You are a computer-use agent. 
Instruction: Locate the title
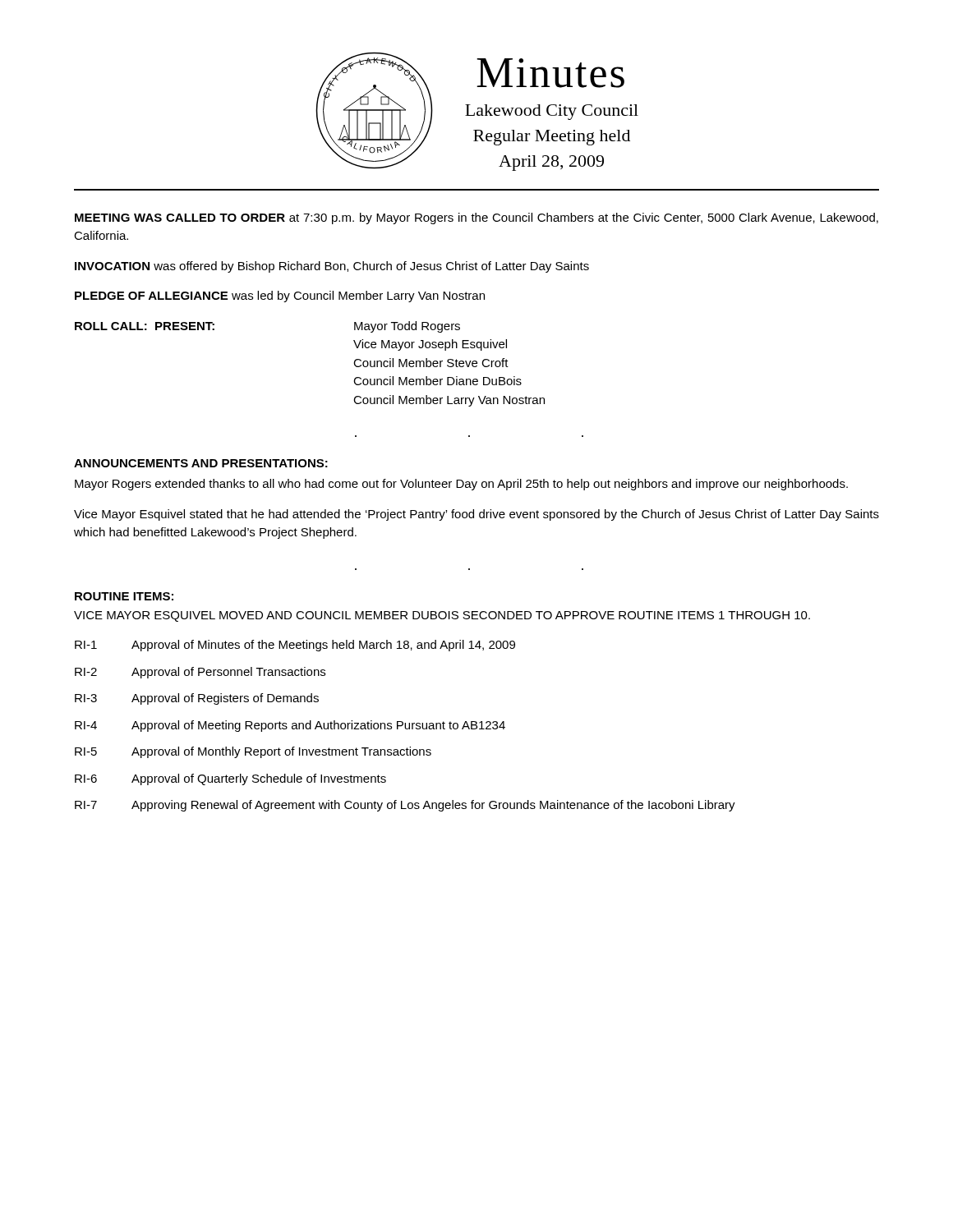[552, 112]
